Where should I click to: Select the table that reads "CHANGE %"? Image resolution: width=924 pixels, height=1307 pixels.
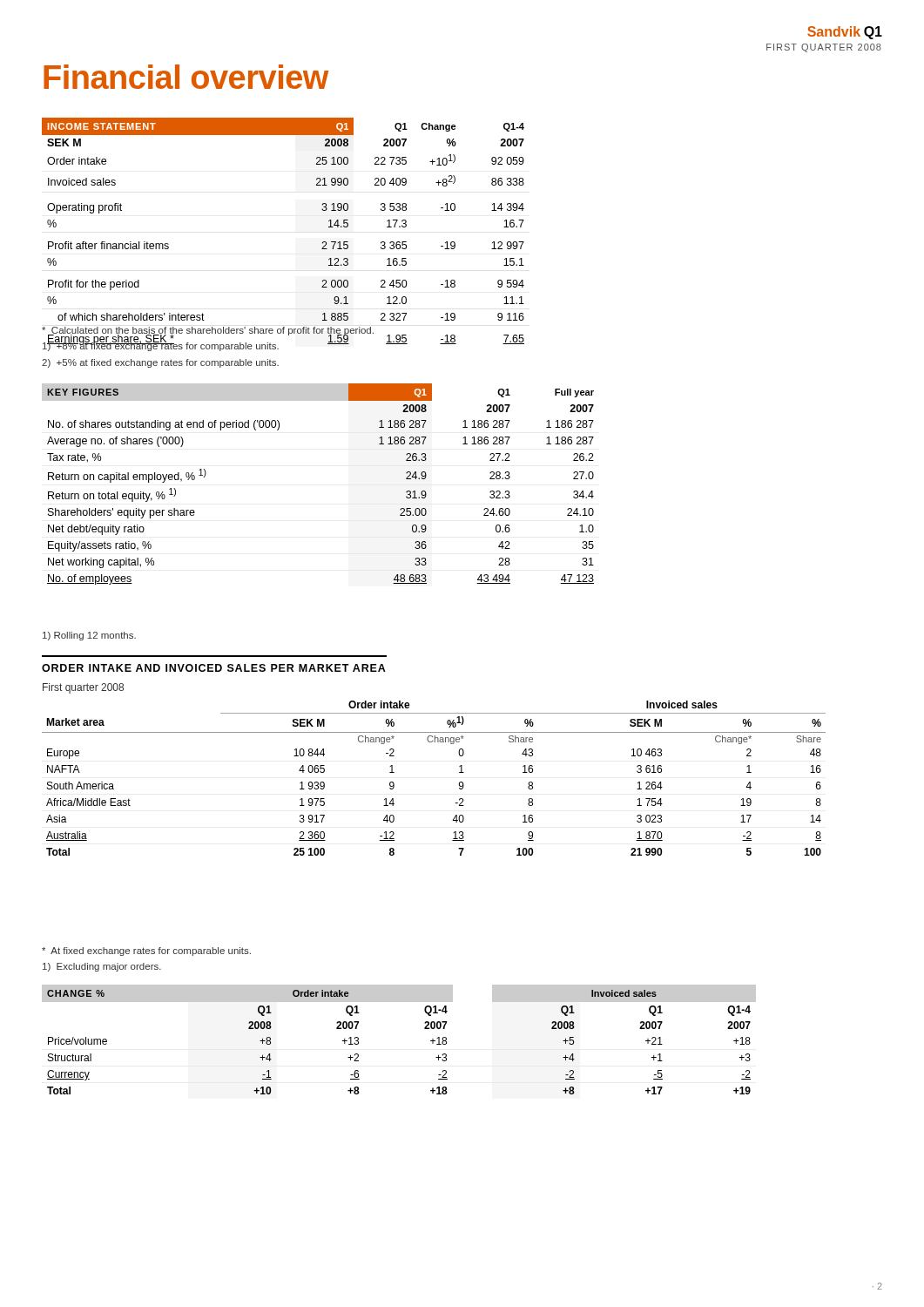pos(399,1042)
